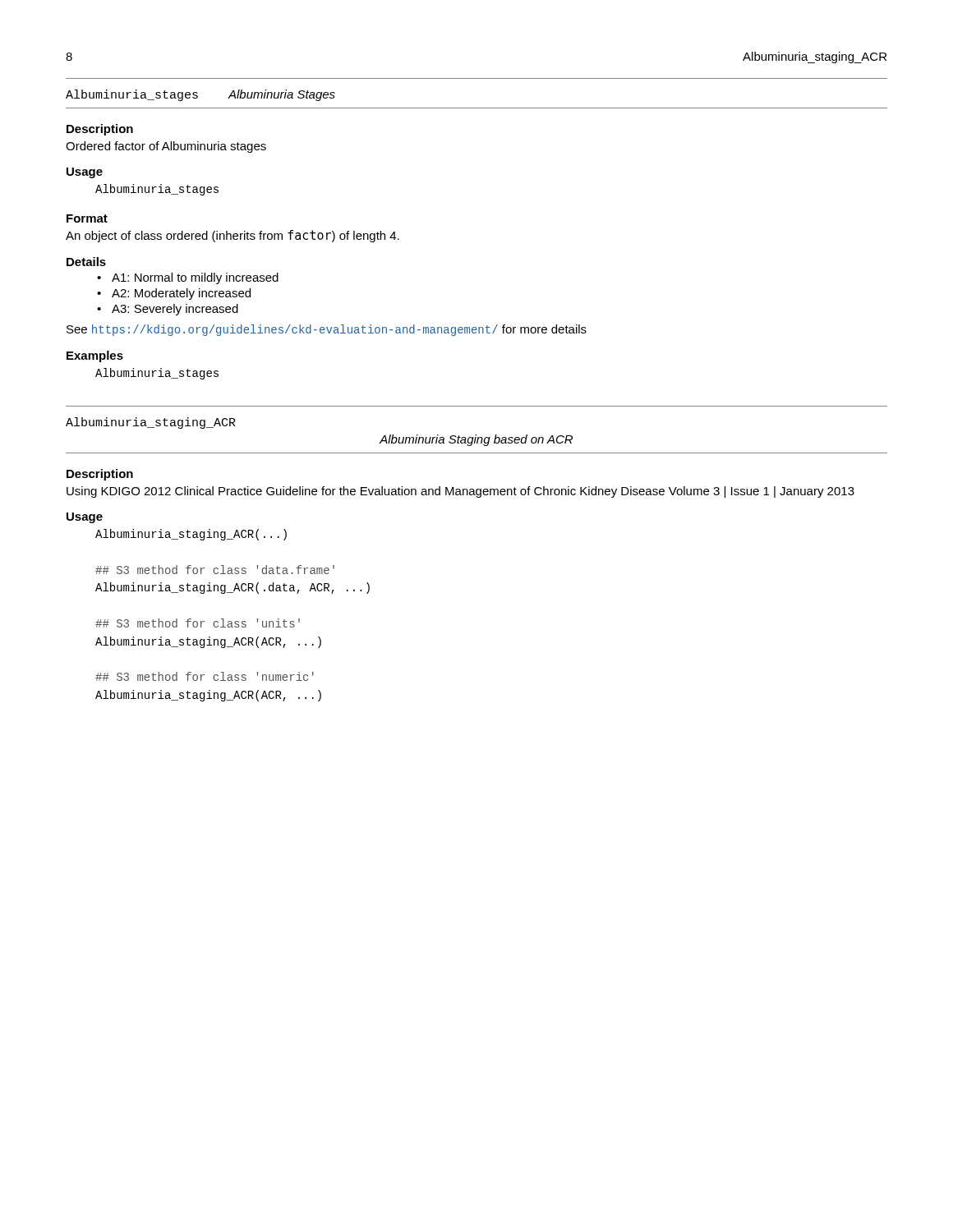Image resolution: width=953 pixels, height=1232 pixels.
Task: Locate the text block that reads "An object of class ordered (inherits"
Action: (x=233, y=235)
